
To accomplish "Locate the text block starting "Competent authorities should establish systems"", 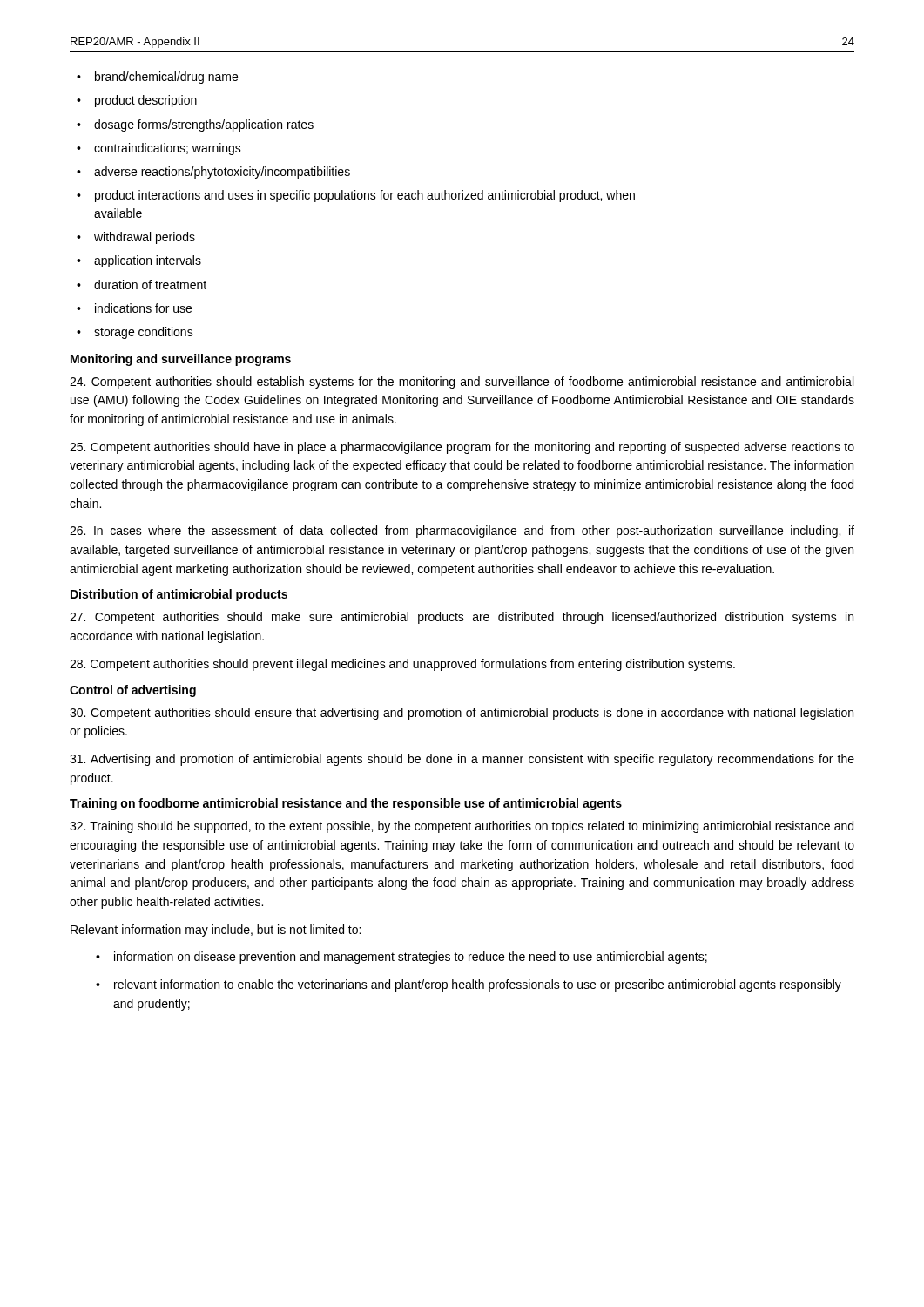I will [462, 400].
